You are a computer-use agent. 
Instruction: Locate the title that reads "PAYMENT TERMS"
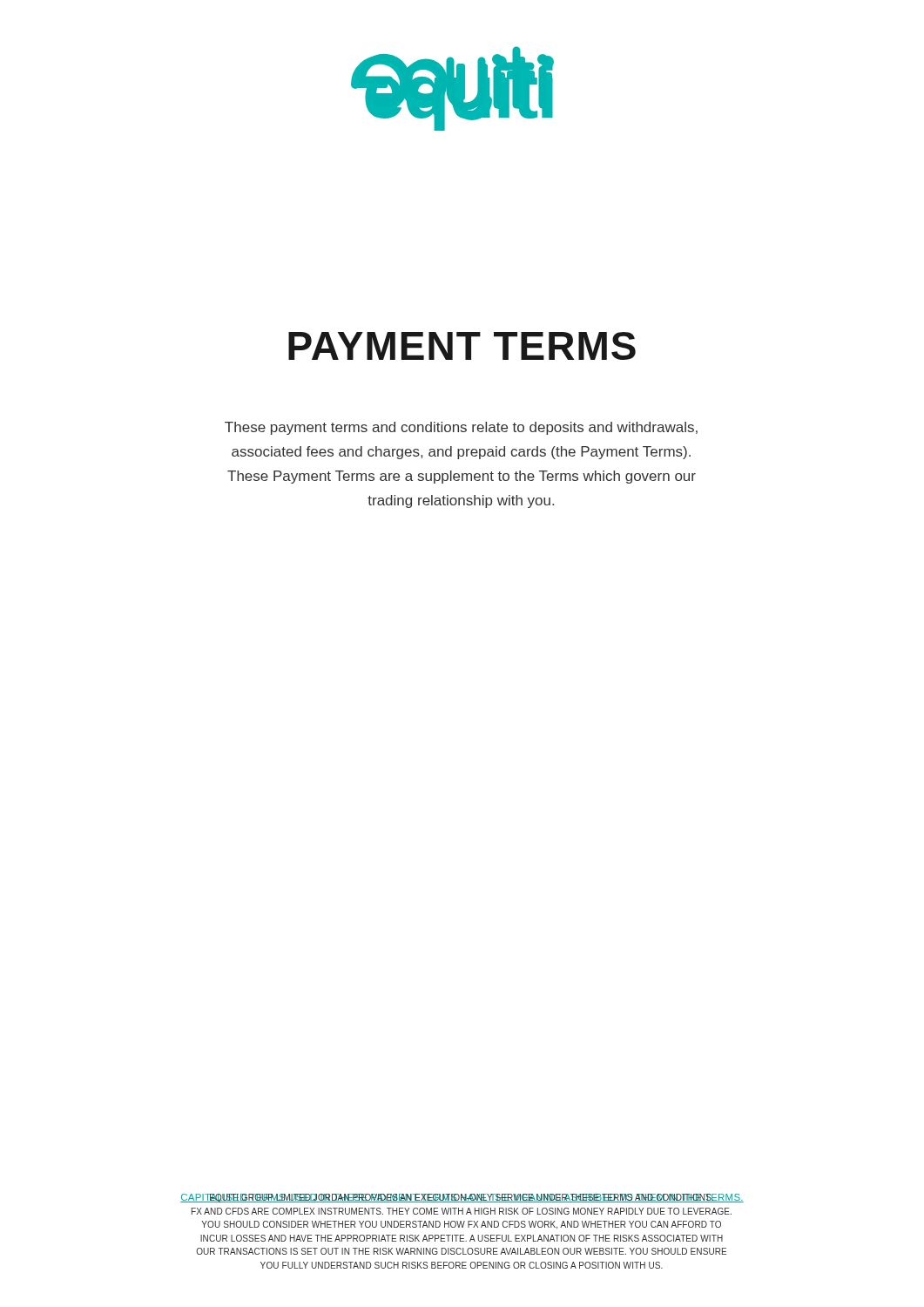(462, 346)
